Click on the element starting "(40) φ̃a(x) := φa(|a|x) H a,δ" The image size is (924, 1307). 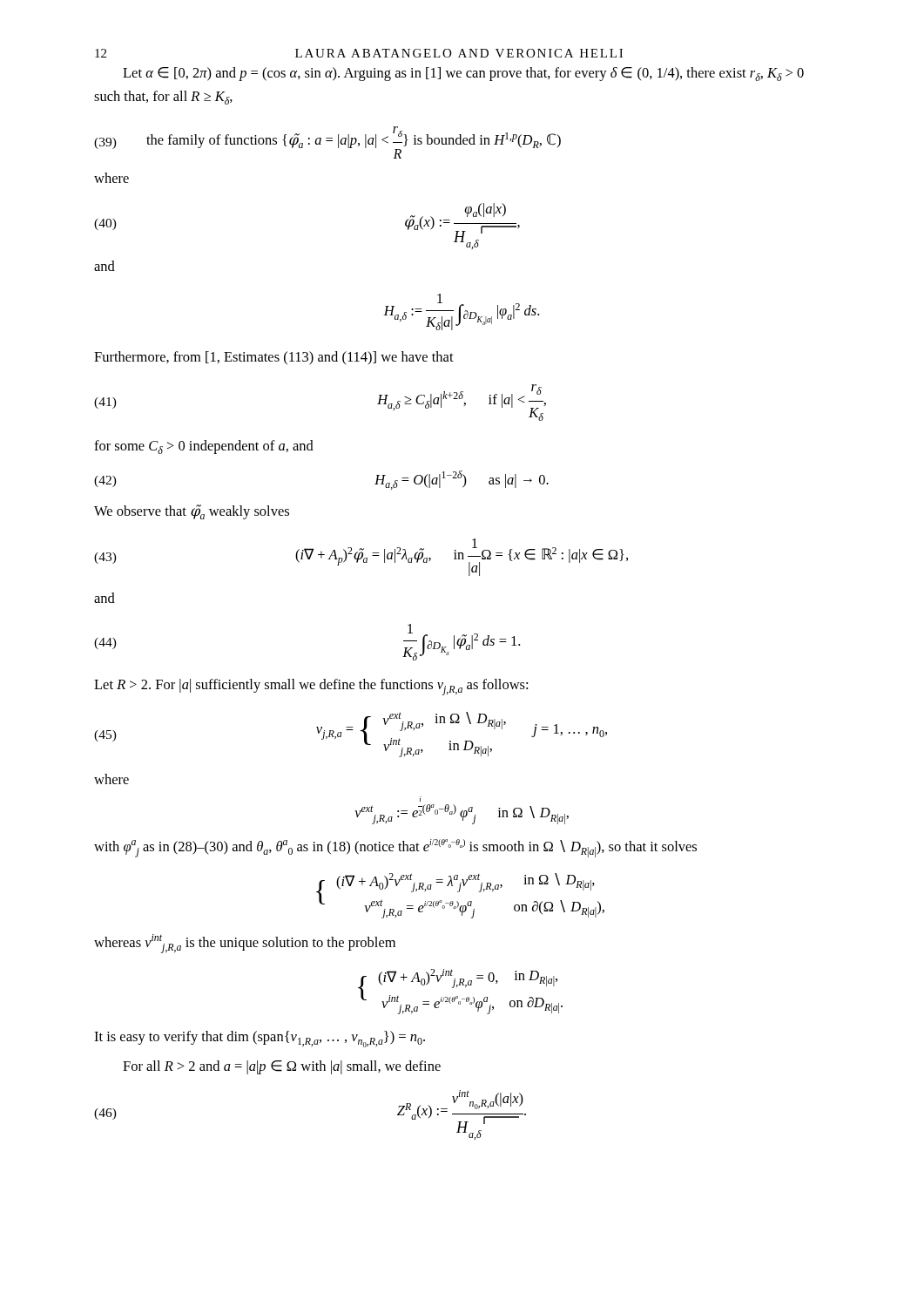coord(436,223)
